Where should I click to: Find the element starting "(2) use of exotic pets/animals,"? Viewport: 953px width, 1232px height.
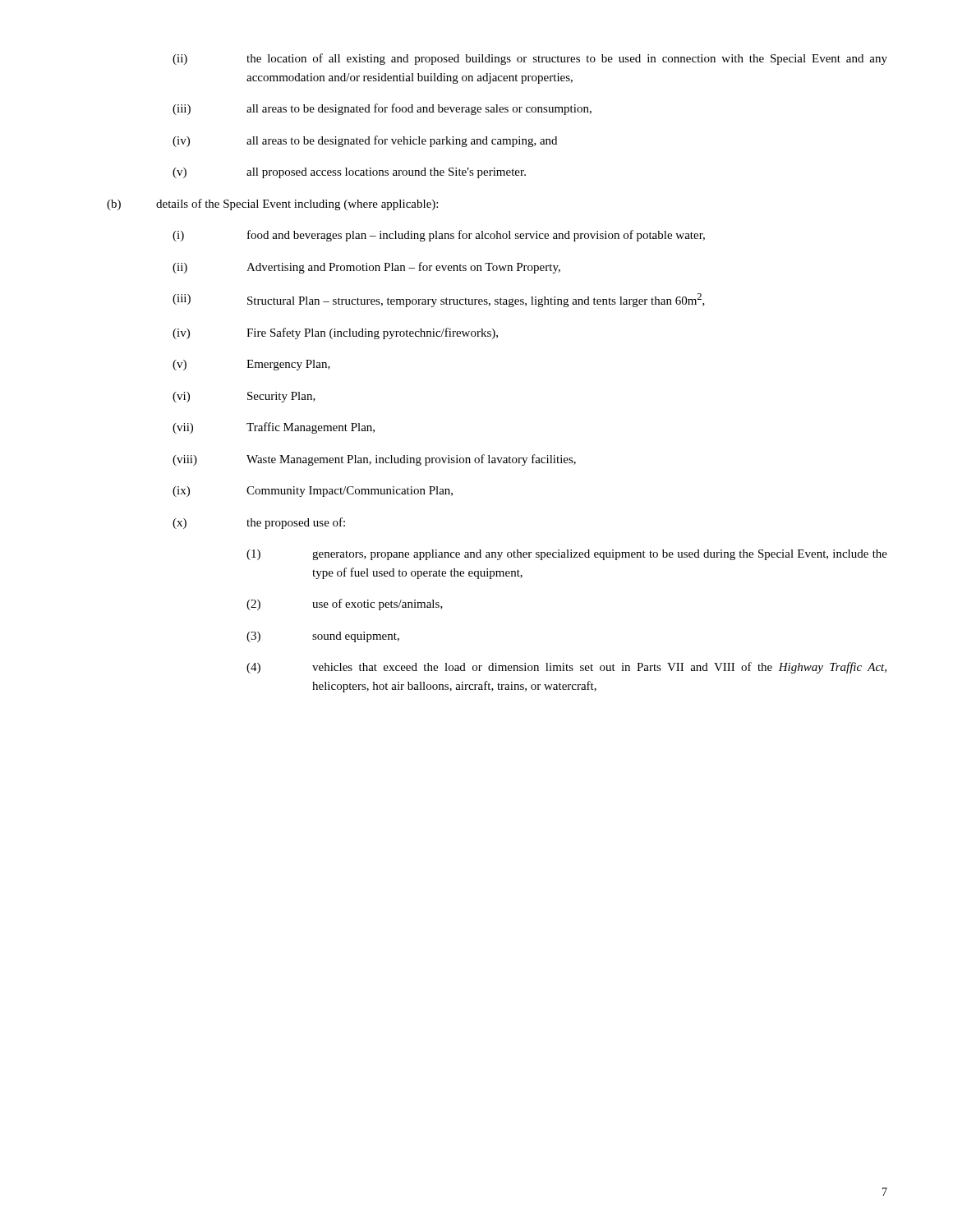pos(345,605)
